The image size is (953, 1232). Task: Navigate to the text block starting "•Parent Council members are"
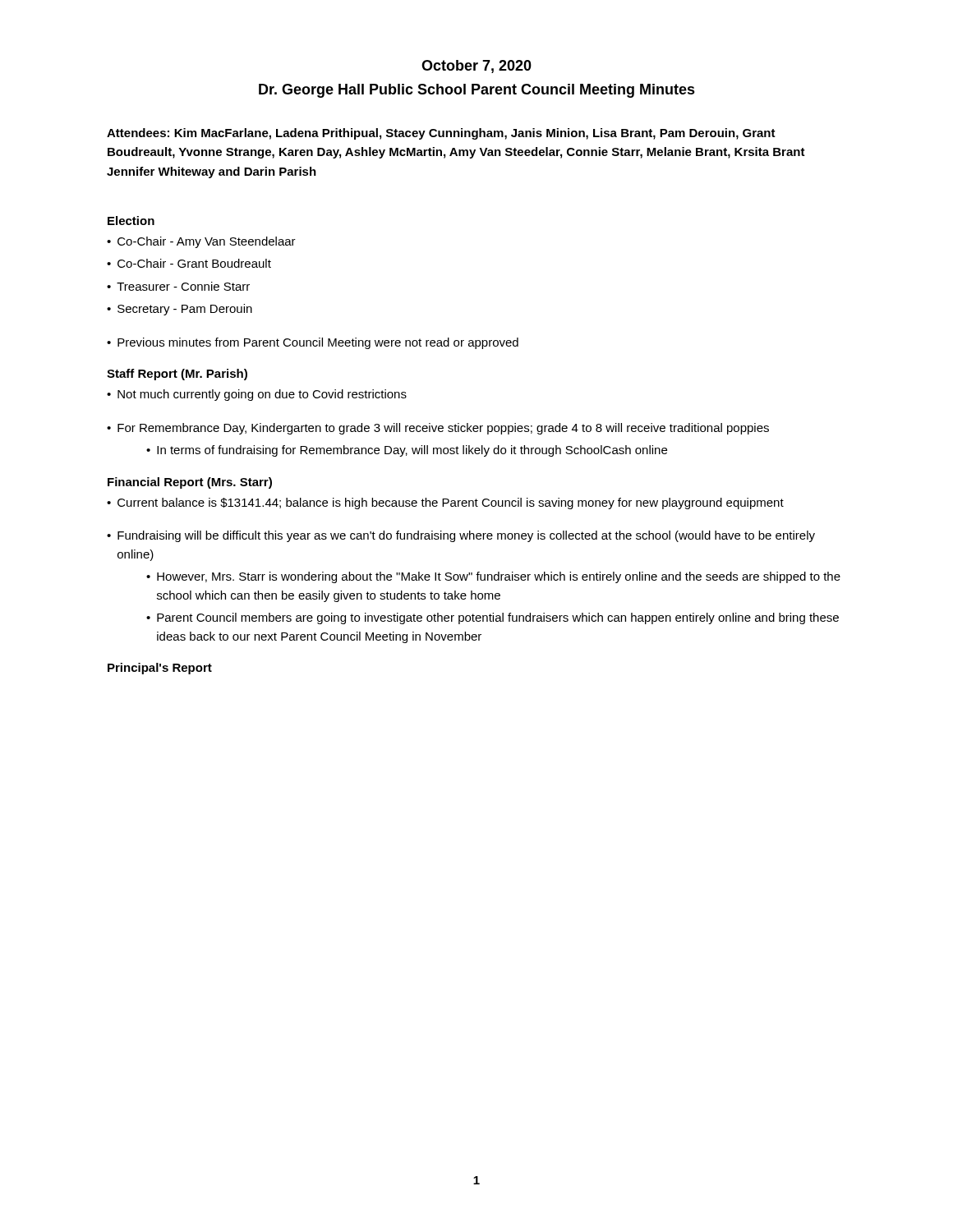pyautogui.click(x=496, y=627)
